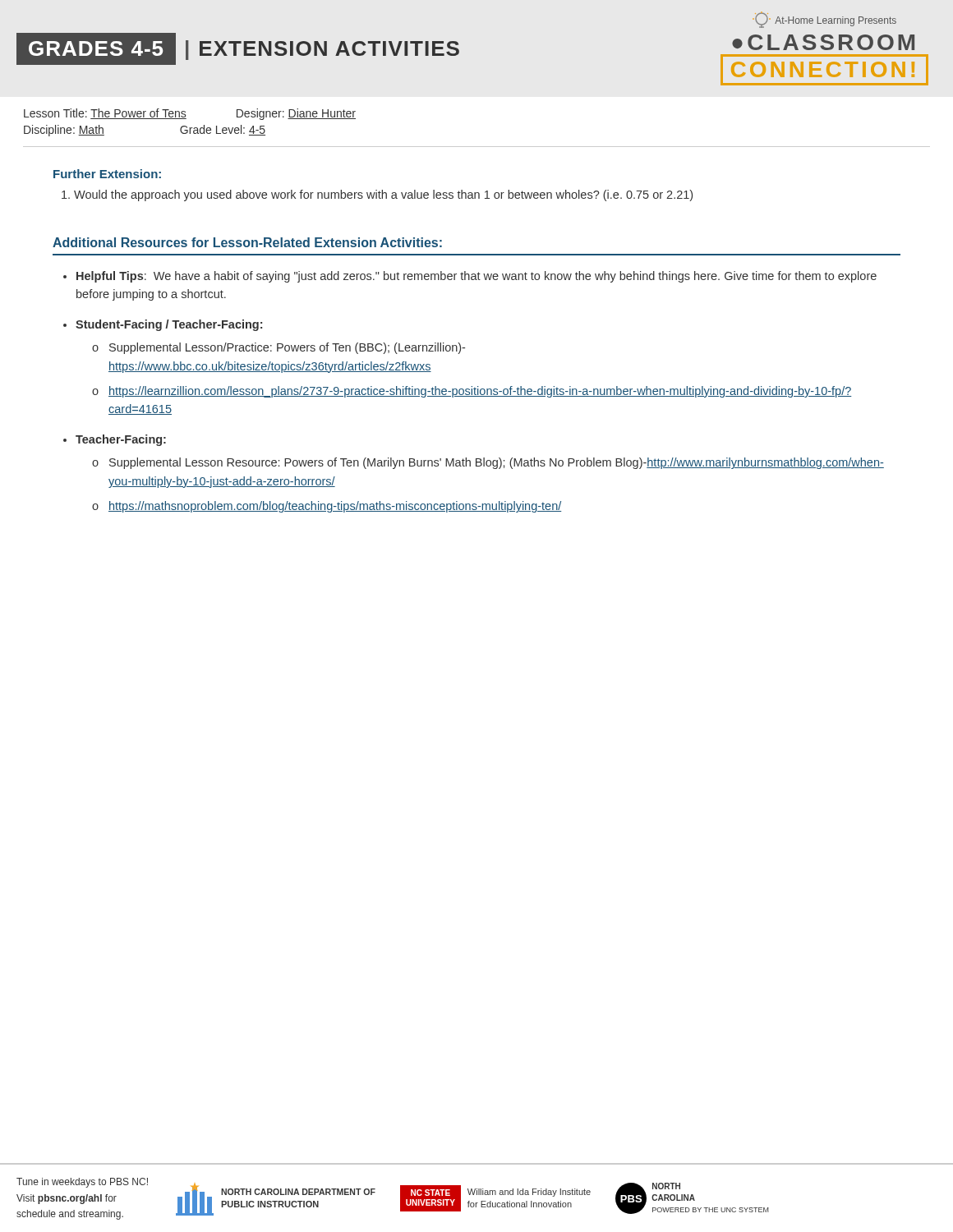
Task: Locate the section header that opens with "Additional Resources for"
Action: pyautogui.click(x=248, y=242)
